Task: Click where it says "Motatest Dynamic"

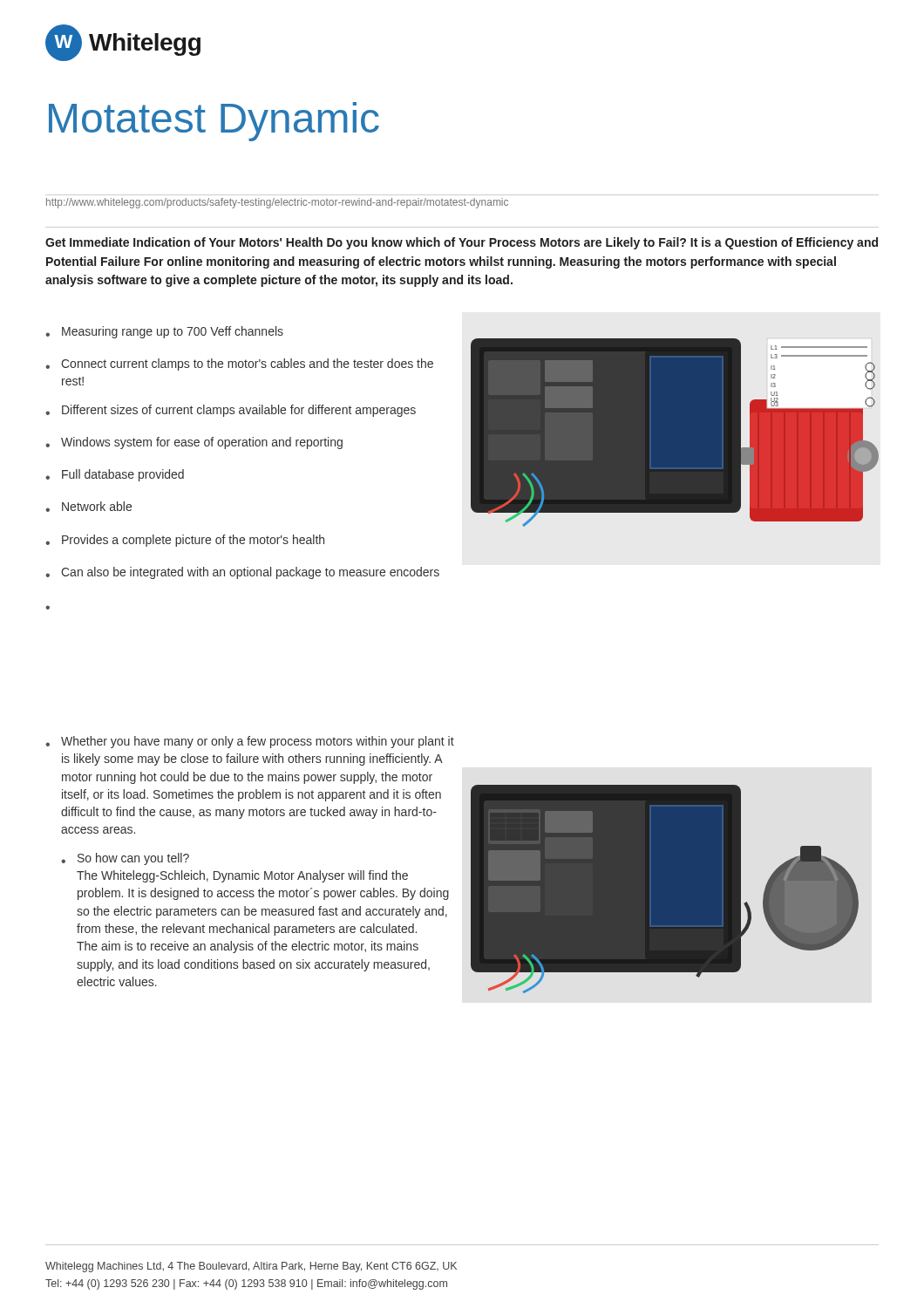Action: pyautogui.click(x=350, y=119)
